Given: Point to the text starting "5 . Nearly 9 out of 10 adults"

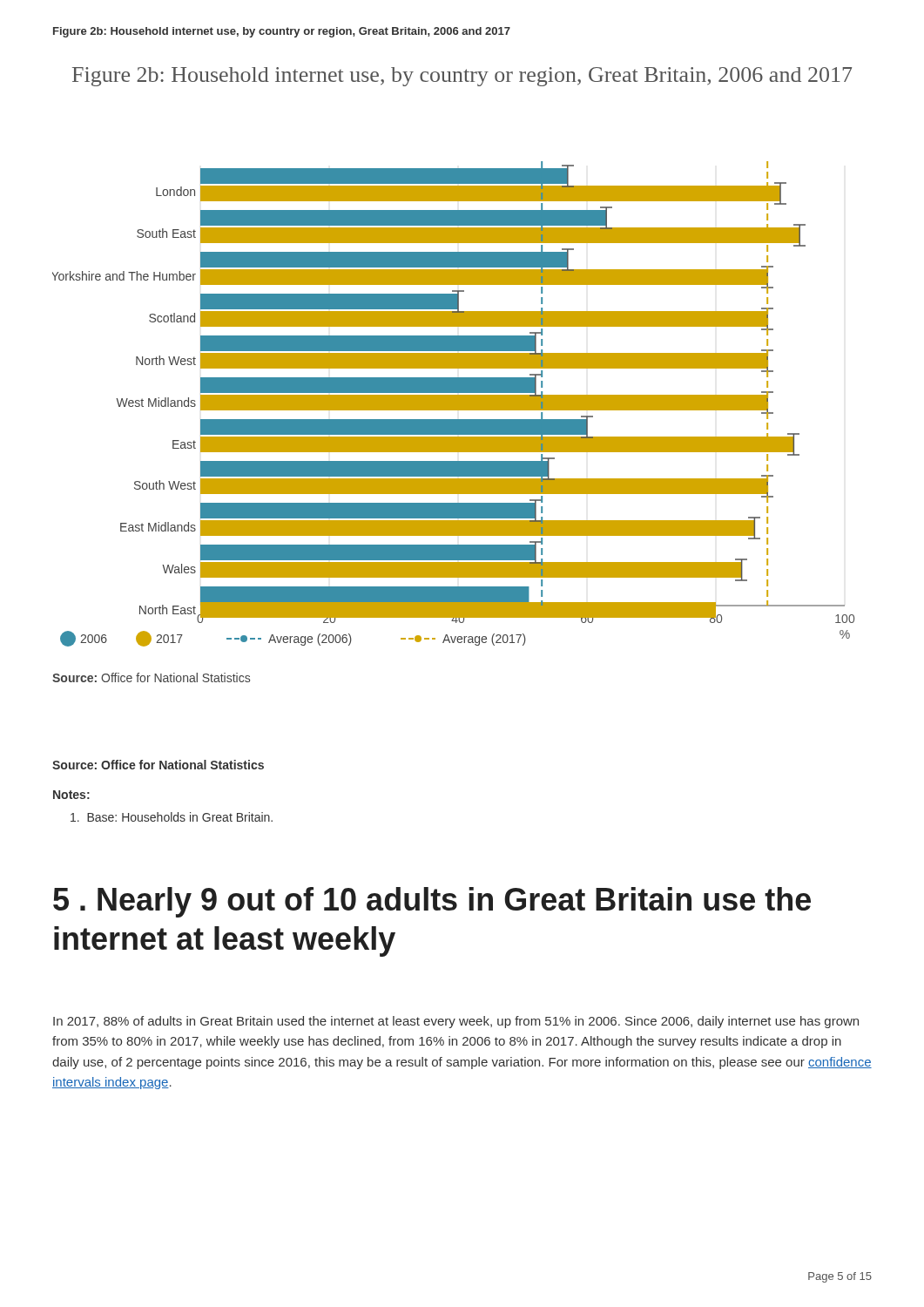Looking at the screenshot, I should pos(432,919).
